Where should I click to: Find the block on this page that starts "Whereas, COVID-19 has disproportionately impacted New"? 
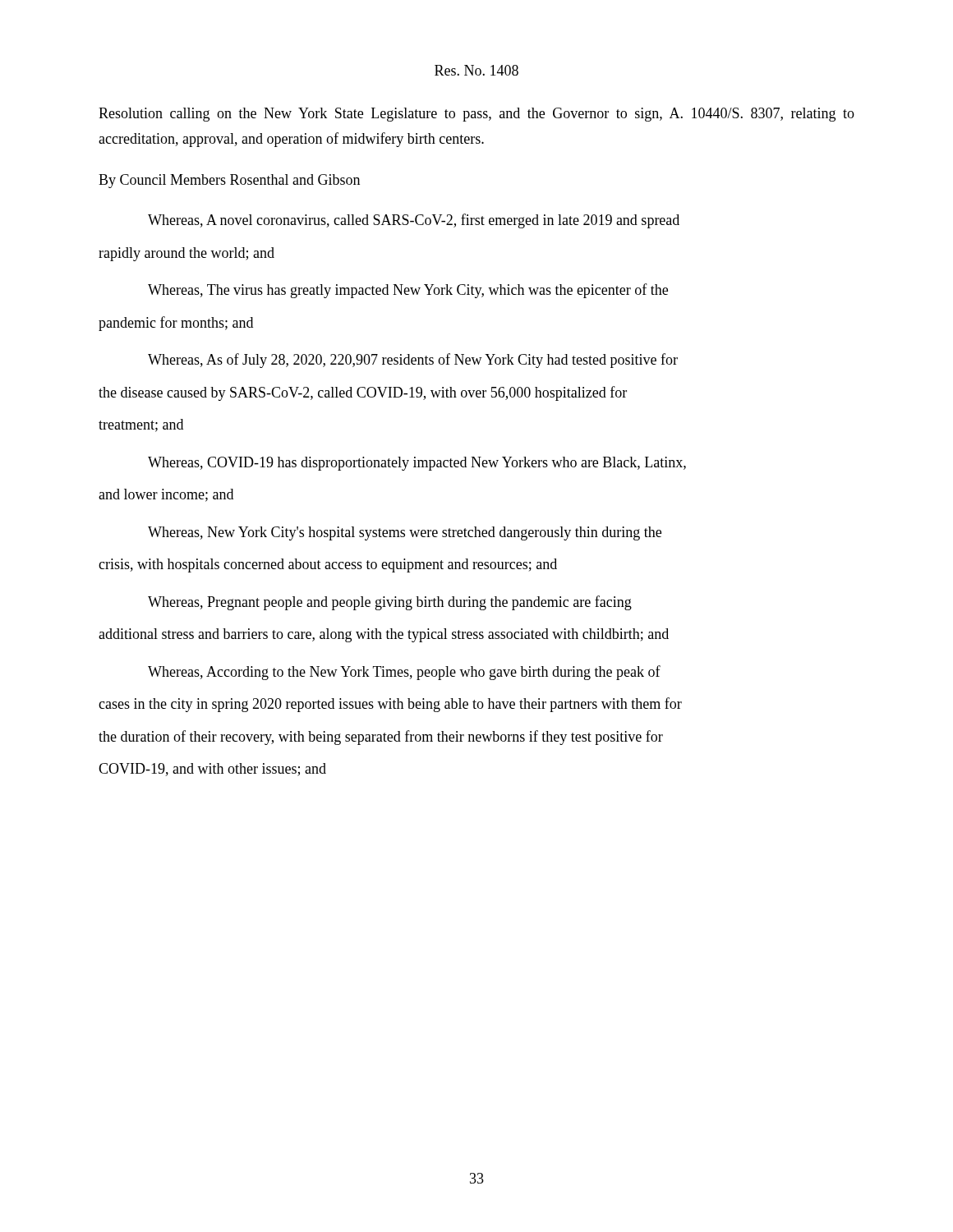click(x=417, y=462)
